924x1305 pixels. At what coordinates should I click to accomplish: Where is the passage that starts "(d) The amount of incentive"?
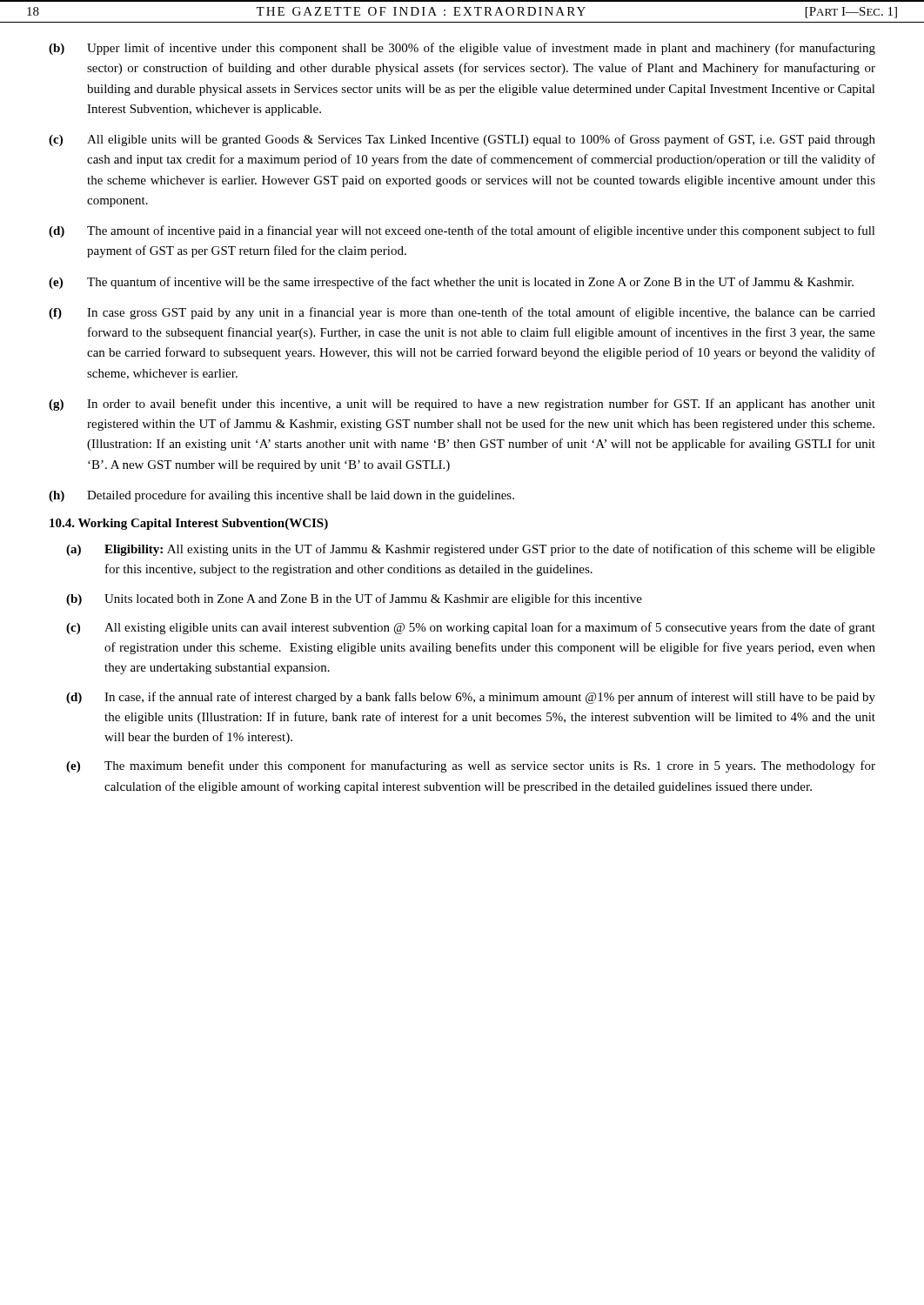pyautogui.click(x=462, y=241)
